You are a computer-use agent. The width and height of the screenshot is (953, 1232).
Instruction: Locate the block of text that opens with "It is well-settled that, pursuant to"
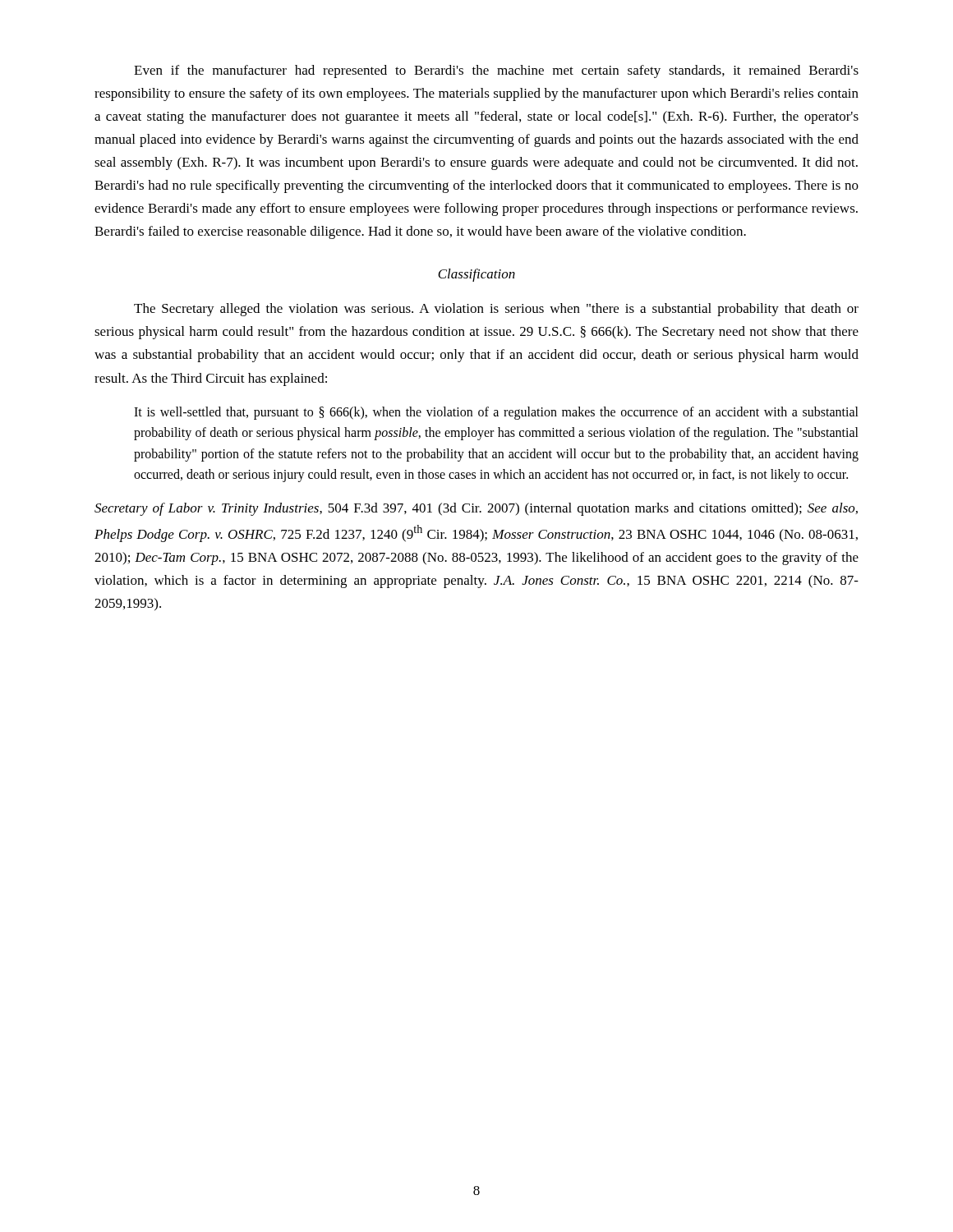496,443
